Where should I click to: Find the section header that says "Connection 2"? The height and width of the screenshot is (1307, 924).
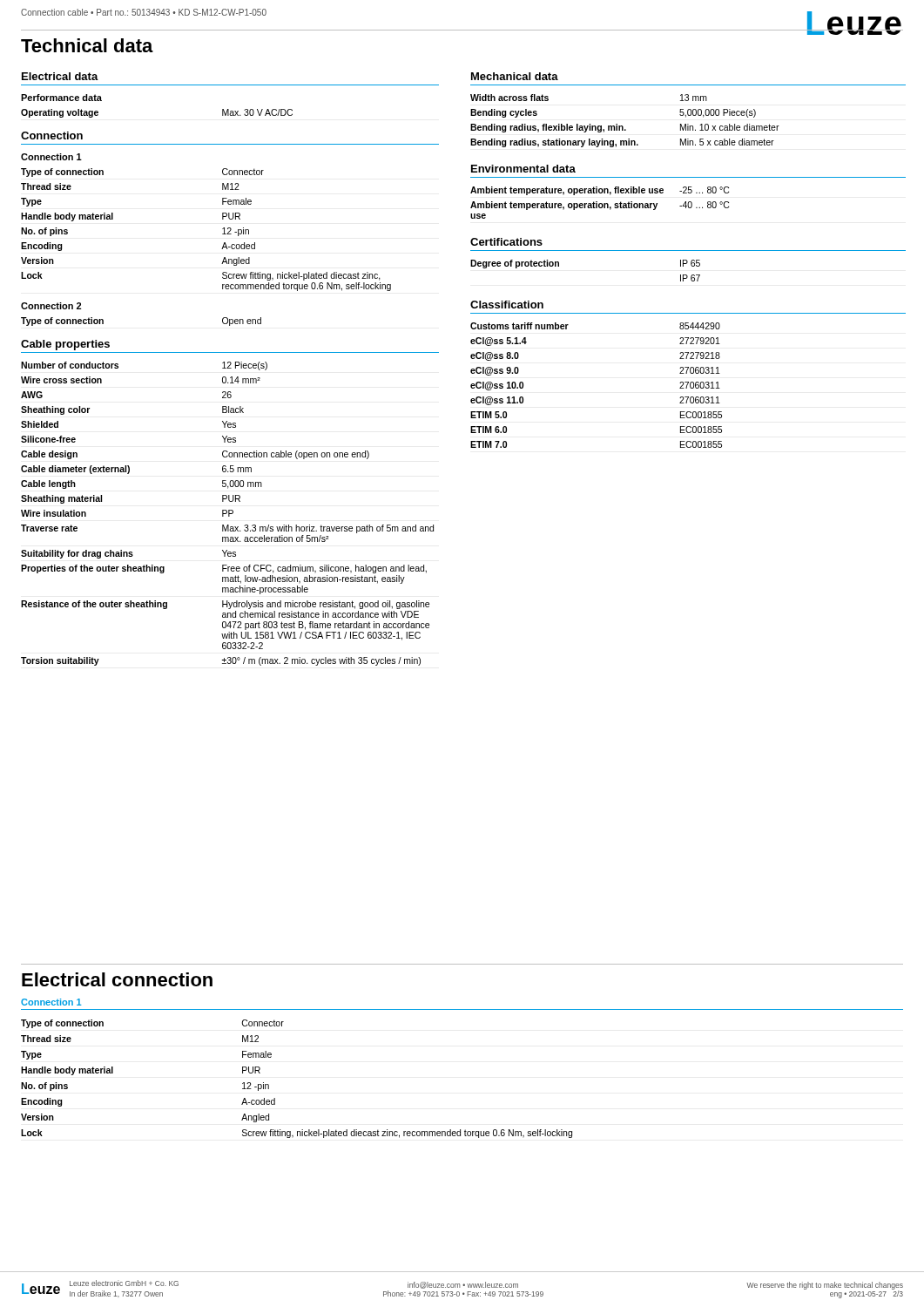point(51,306)
